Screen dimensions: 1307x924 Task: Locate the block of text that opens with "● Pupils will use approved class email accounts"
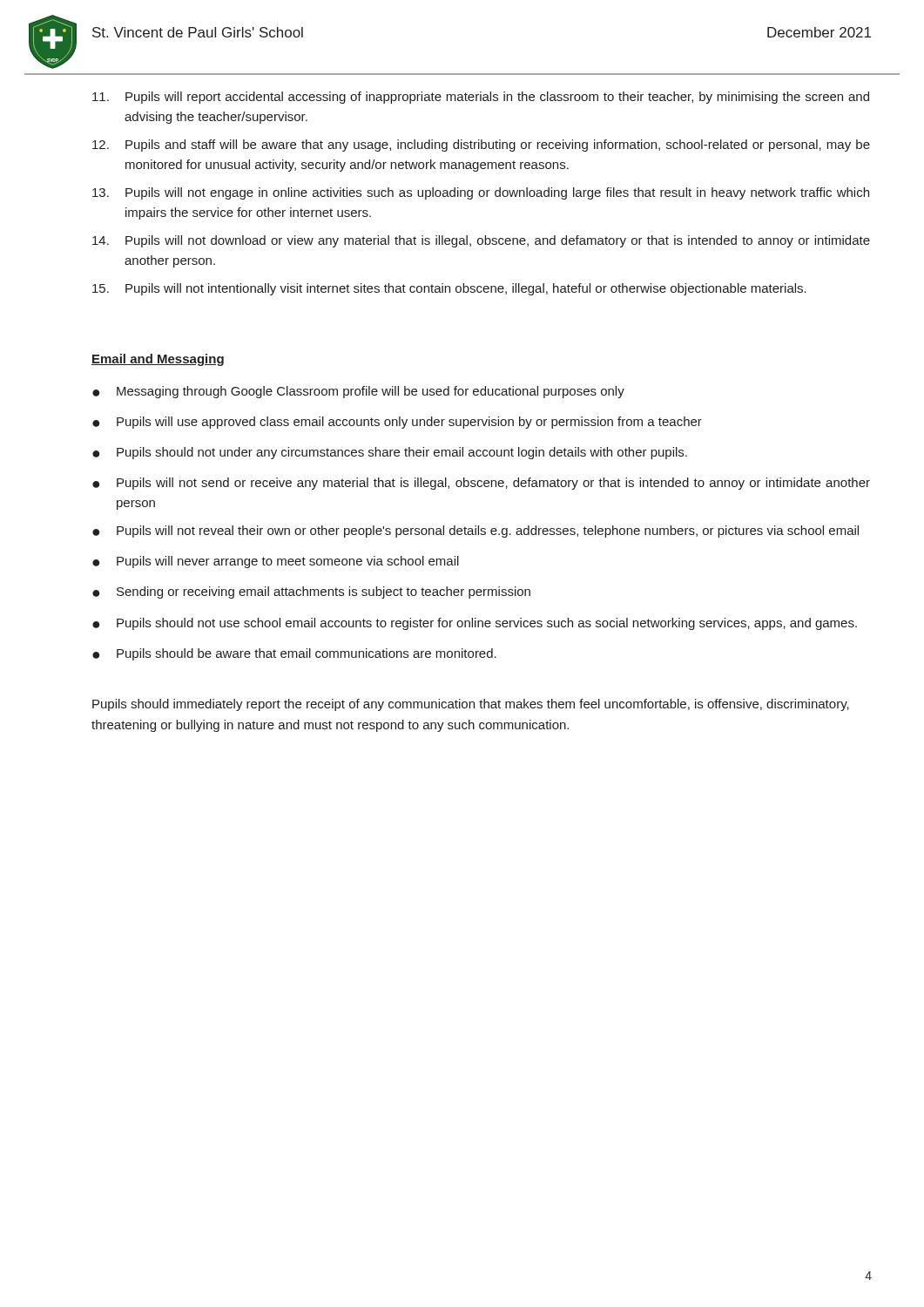(x=481, y=423)
